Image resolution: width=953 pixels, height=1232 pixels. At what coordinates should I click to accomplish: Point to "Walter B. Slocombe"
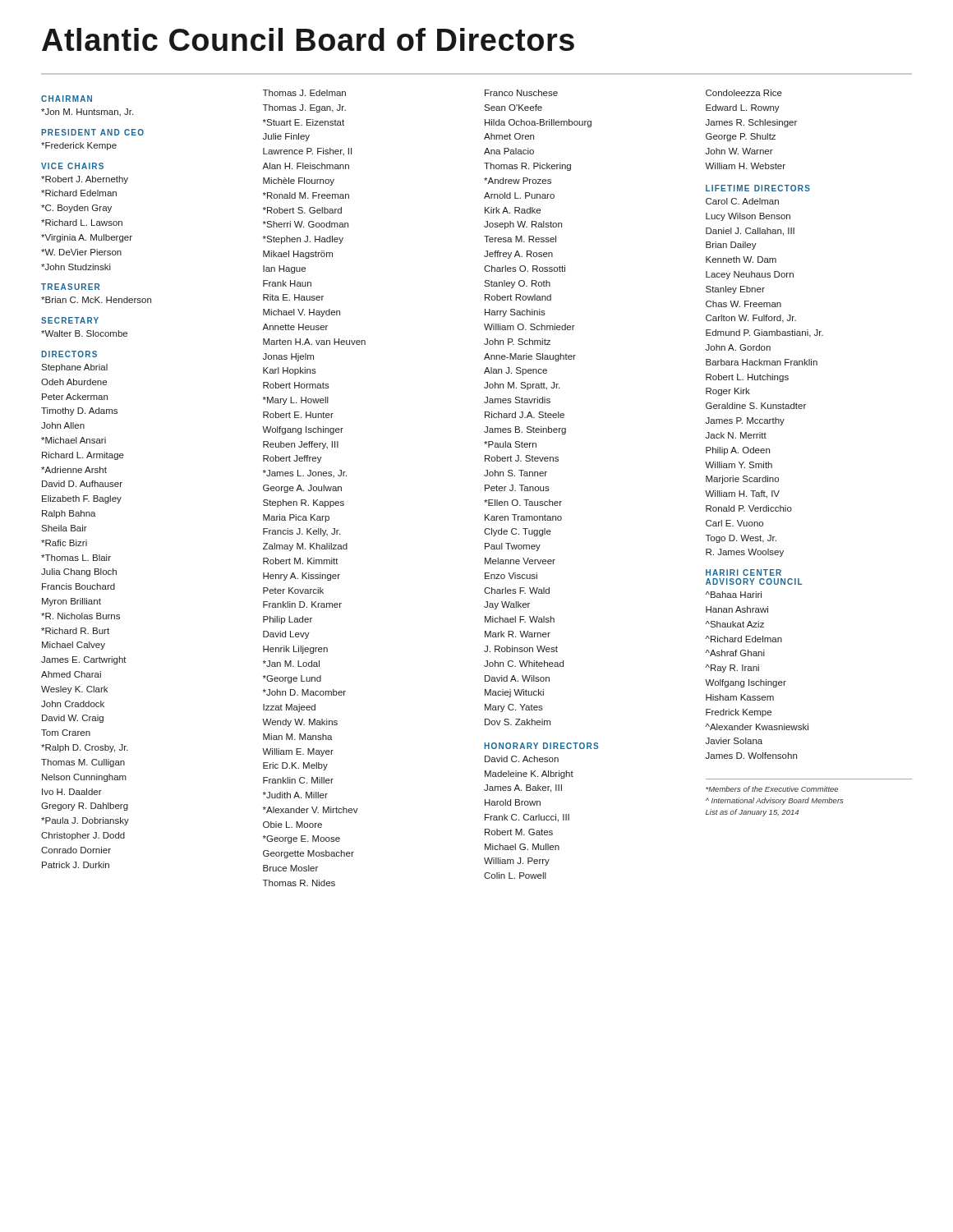(84, 333)
